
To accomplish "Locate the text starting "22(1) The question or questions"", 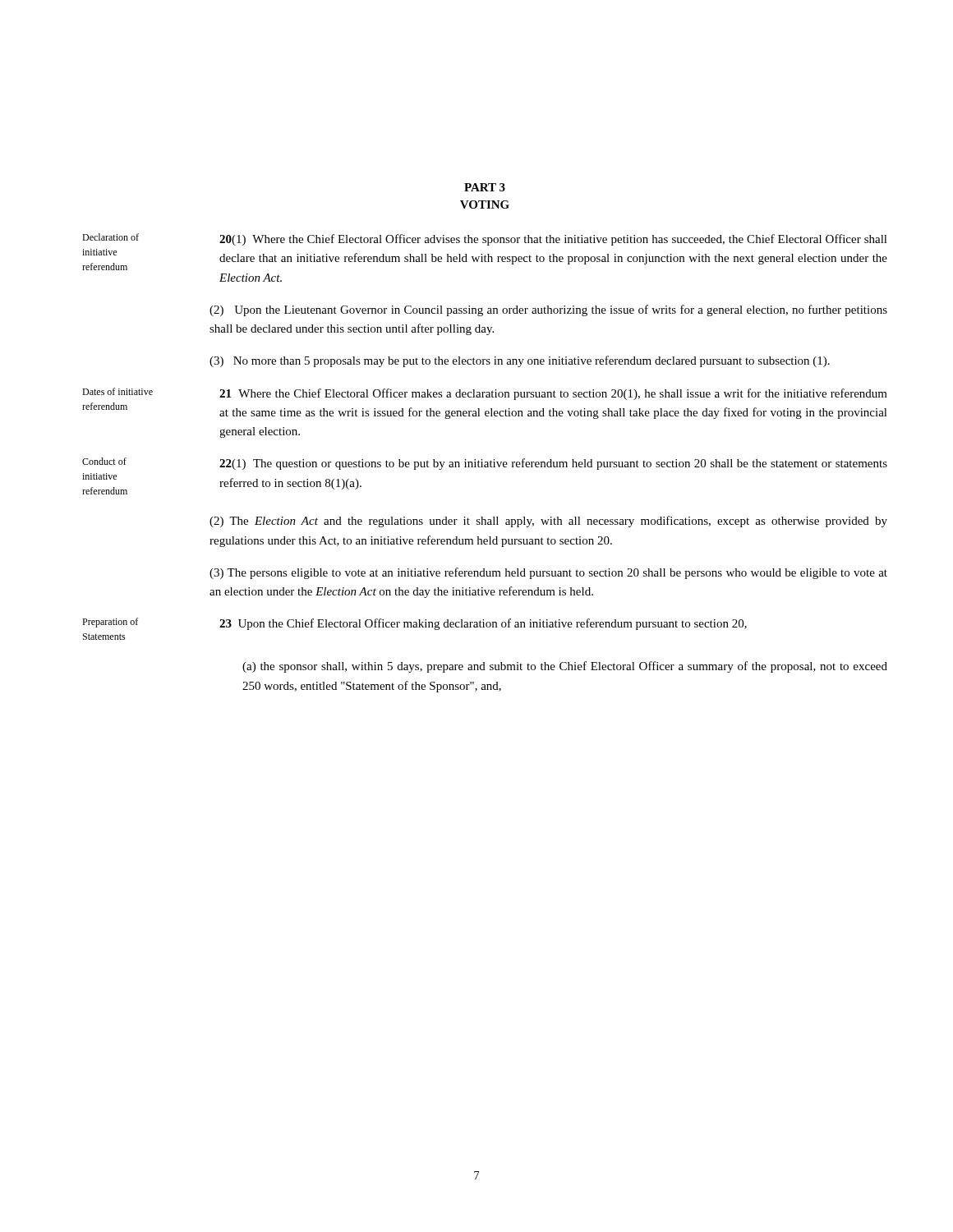I will [x=553, y=473].
